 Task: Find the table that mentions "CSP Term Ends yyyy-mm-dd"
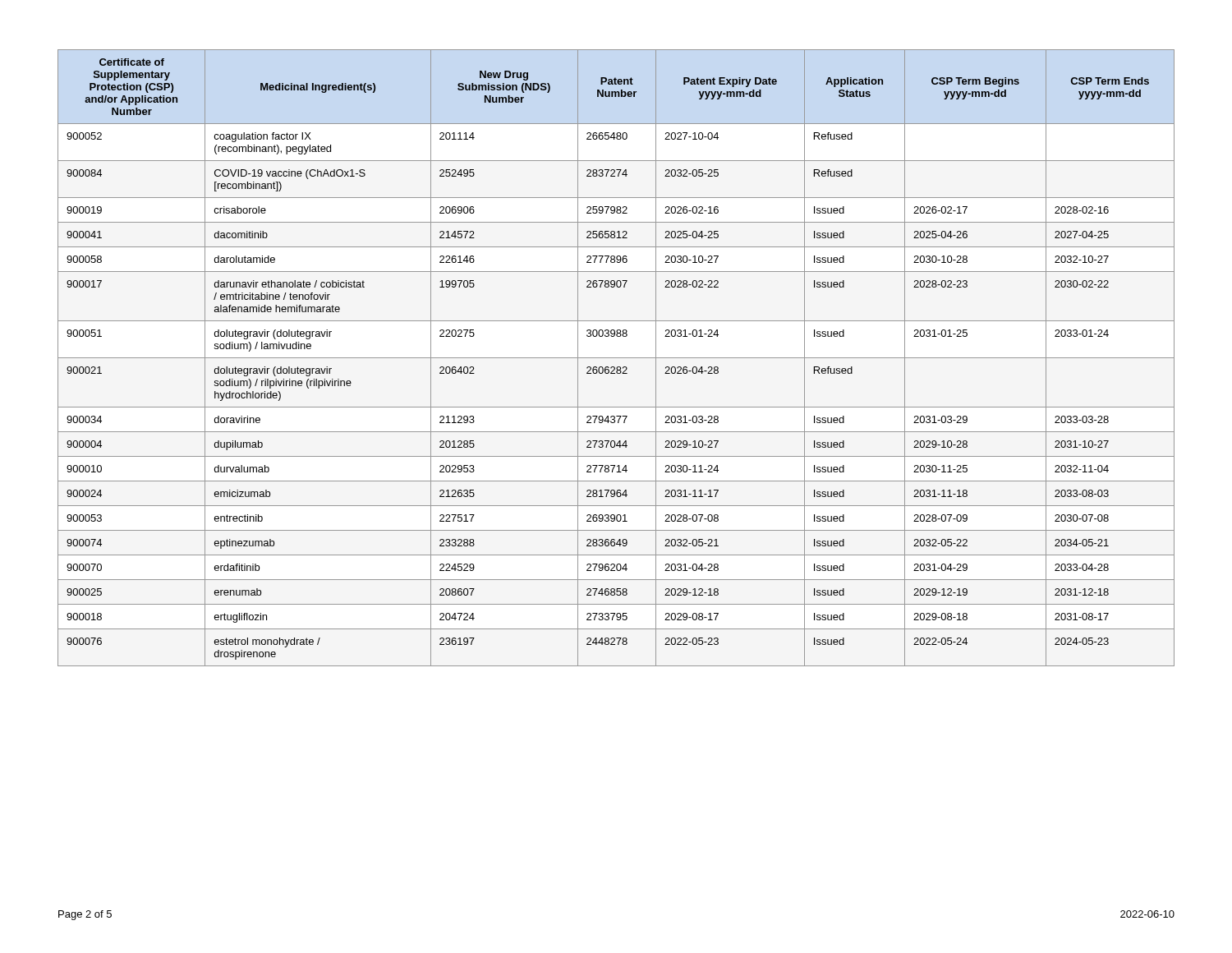click(x=616, y=358)
